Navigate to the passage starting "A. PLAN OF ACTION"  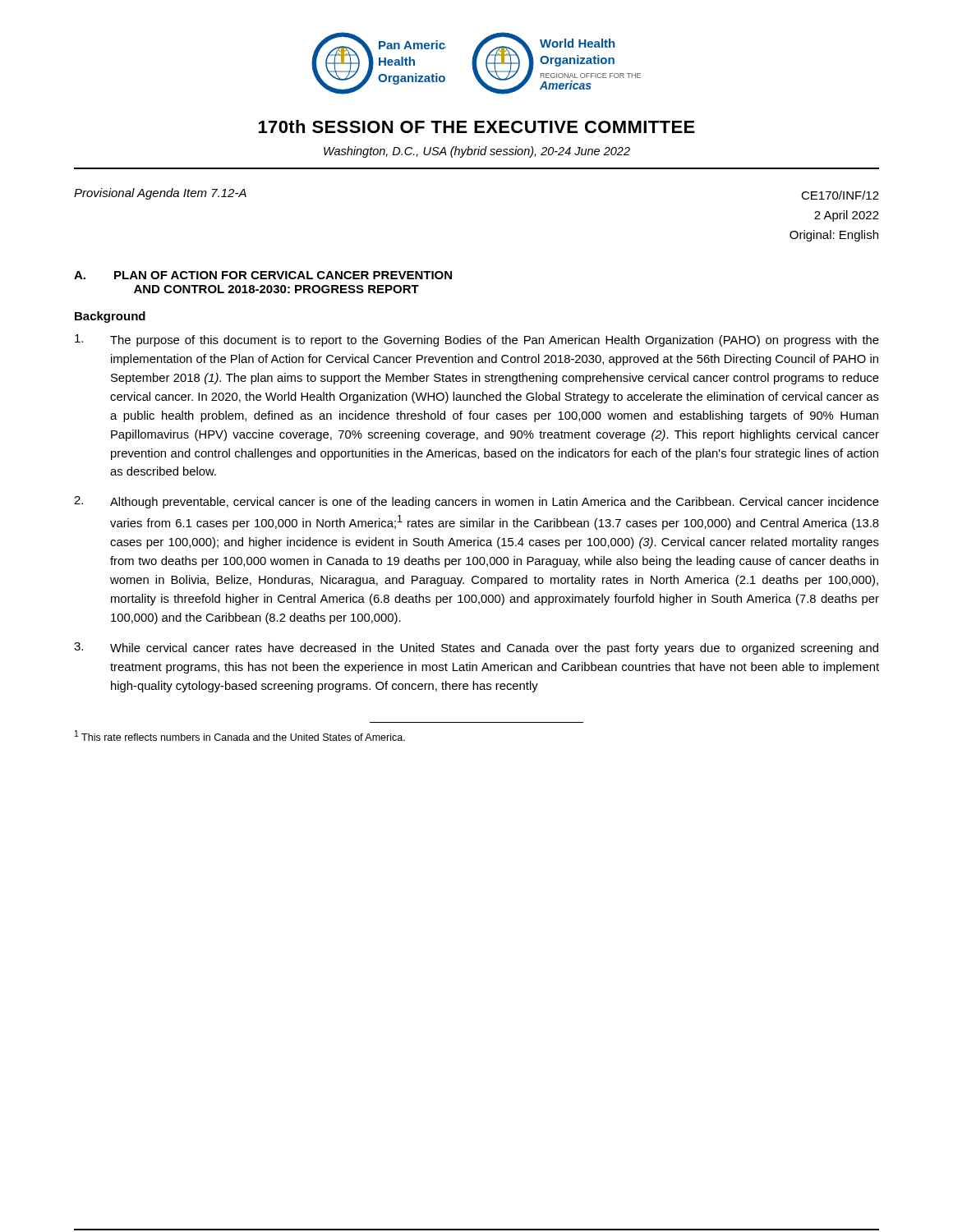click(263, 282)
